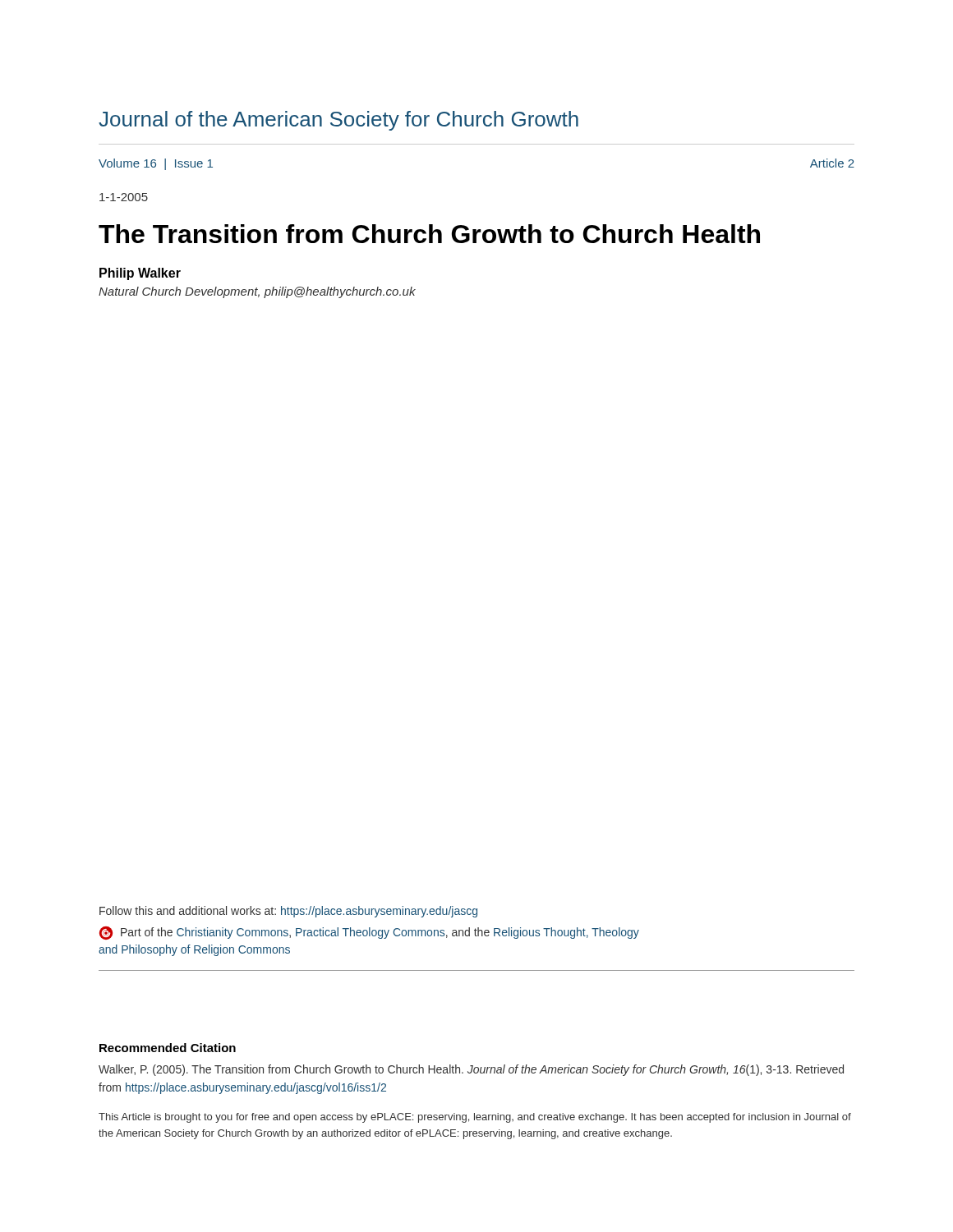
Task: Click on the text block that reads "Volume 16 | Issue 1 Article"
Action: pos(152,163)
